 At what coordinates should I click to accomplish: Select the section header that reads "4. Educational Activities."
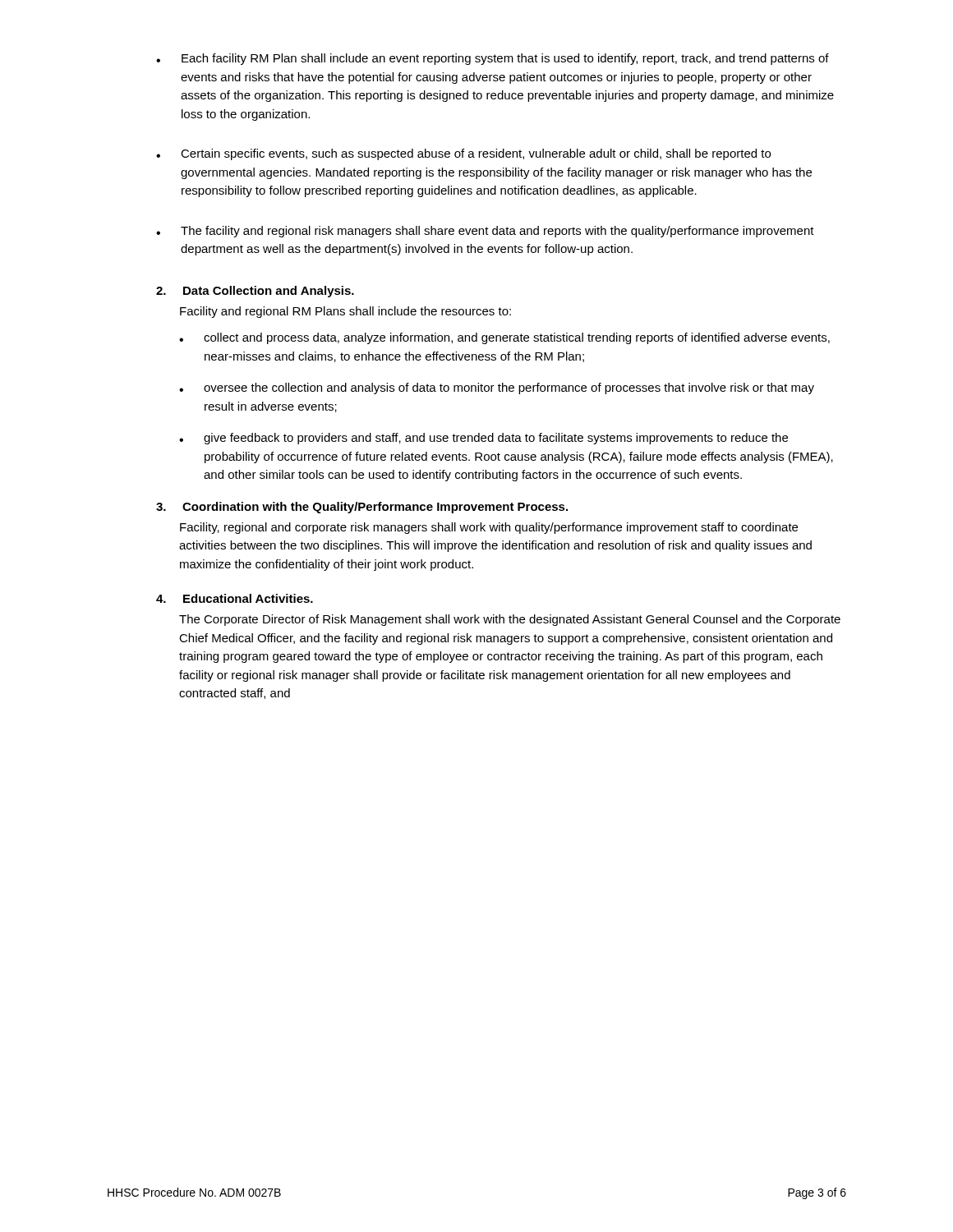235,598
